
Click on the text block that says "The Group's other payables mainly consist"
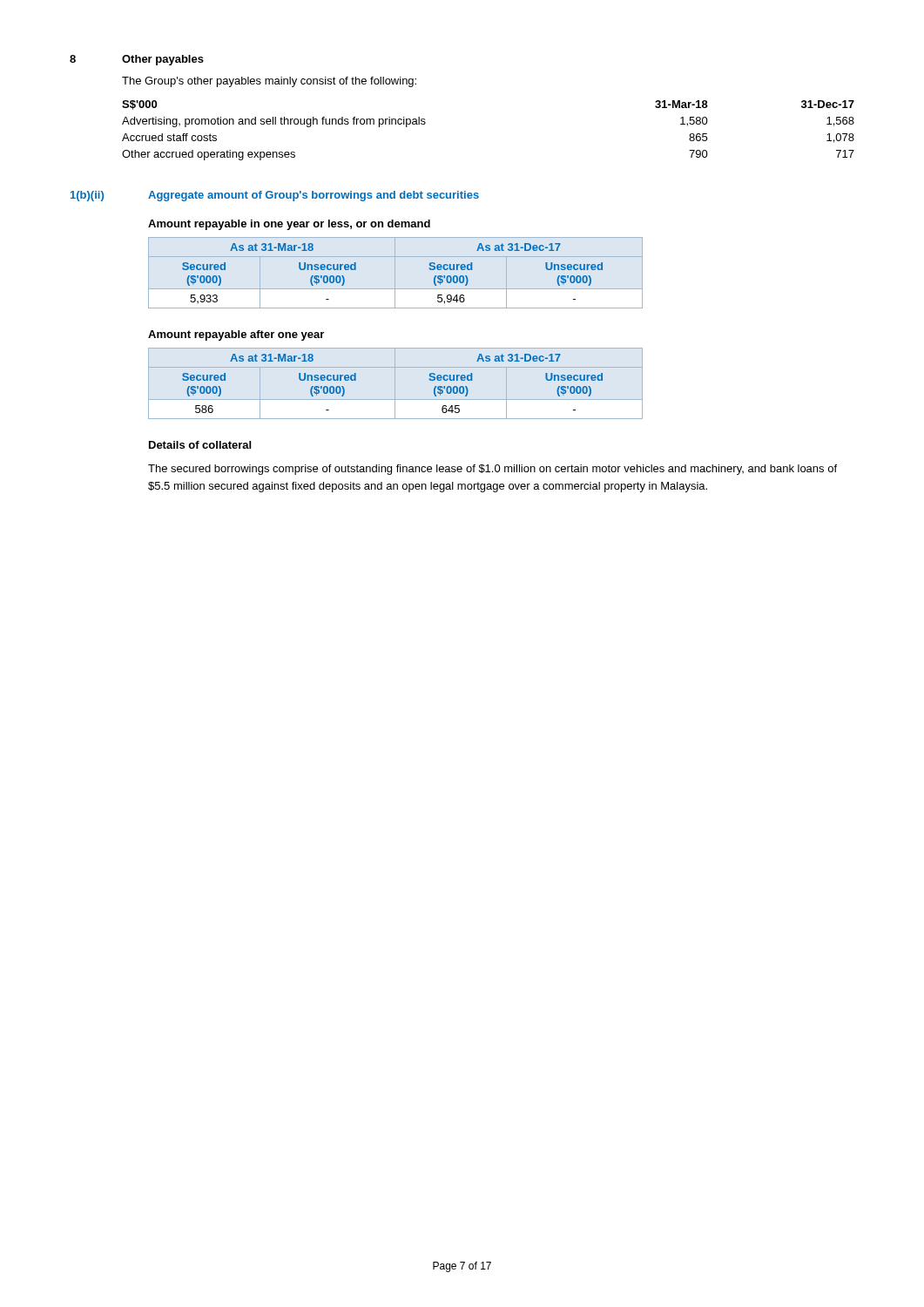click(270, 81)
